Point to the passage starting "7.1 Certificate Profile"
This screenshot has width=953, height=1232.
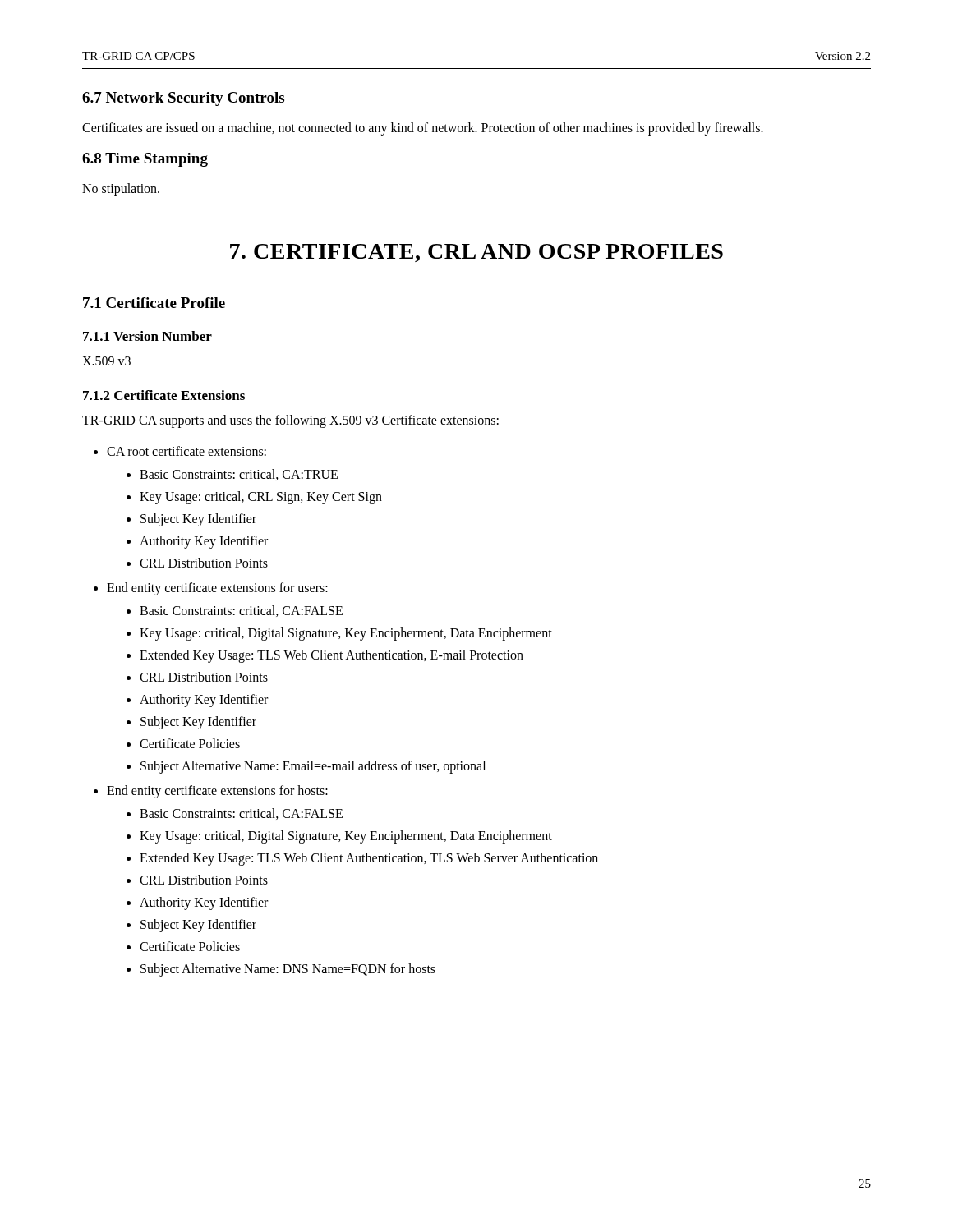click(x=154, y=303)
